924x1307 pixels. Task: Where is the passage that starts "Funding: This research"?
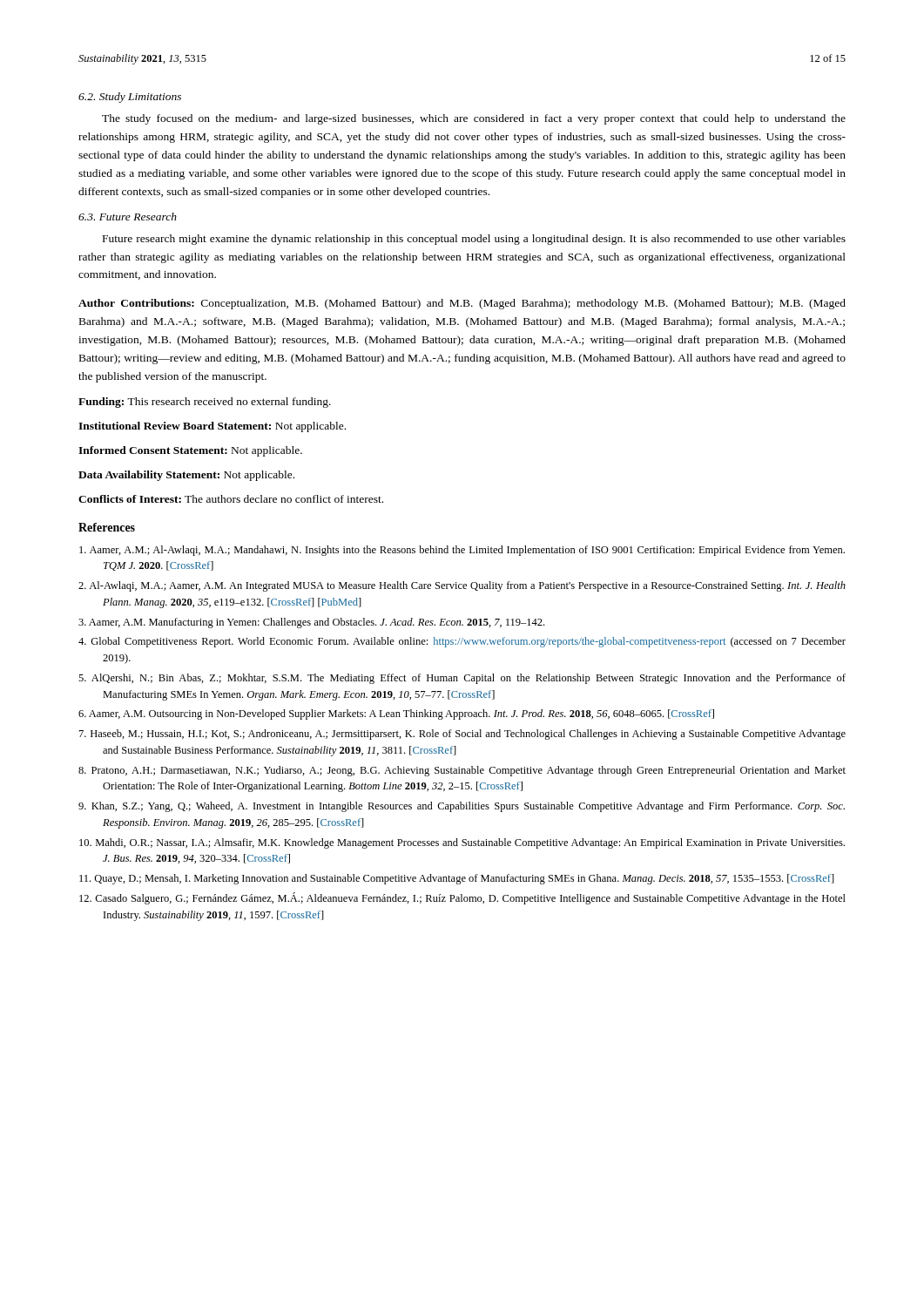[x=205, y=401]
